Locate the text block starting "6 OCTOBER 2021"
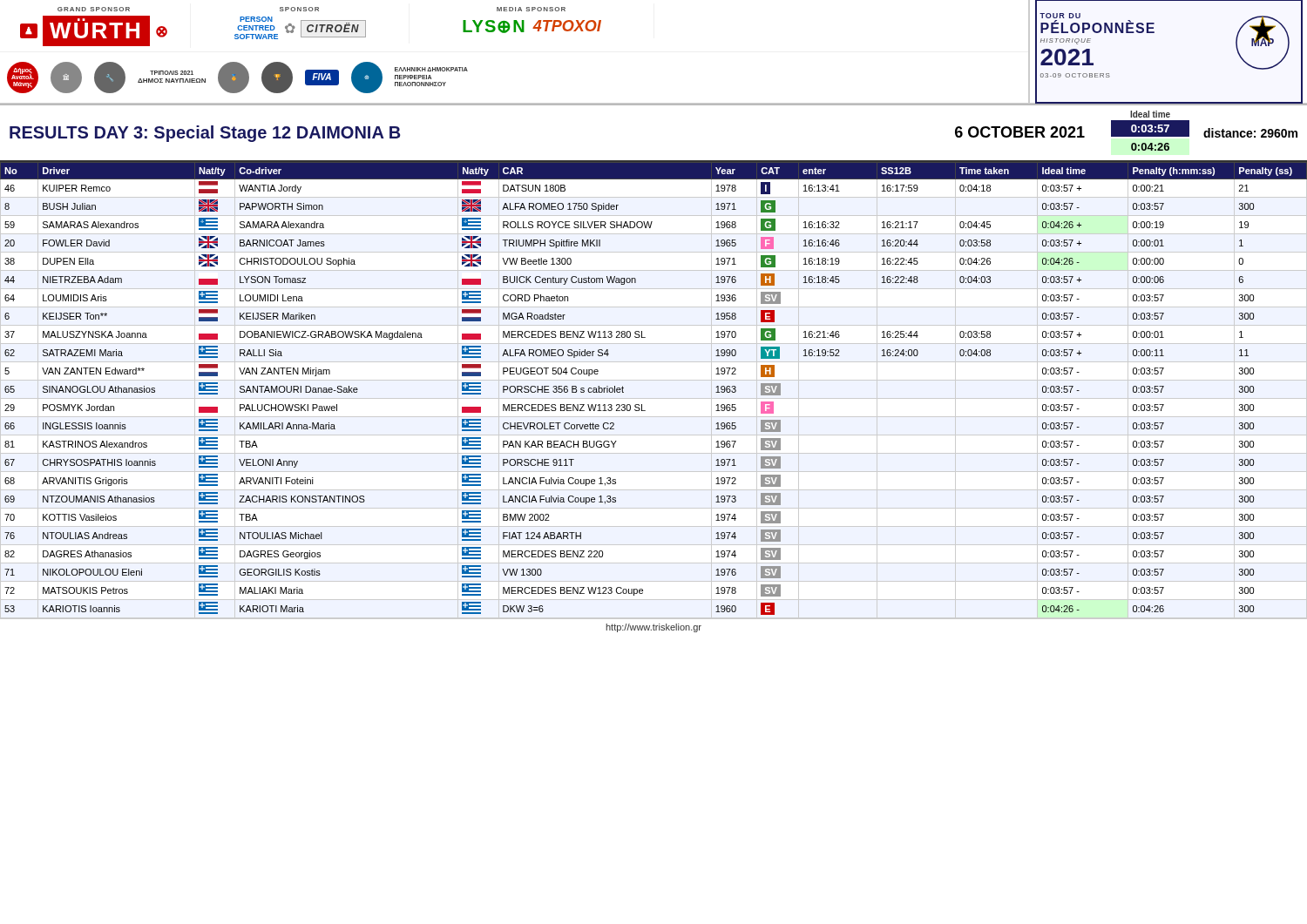1307x924 pixels. click(x=1020, y=132)
